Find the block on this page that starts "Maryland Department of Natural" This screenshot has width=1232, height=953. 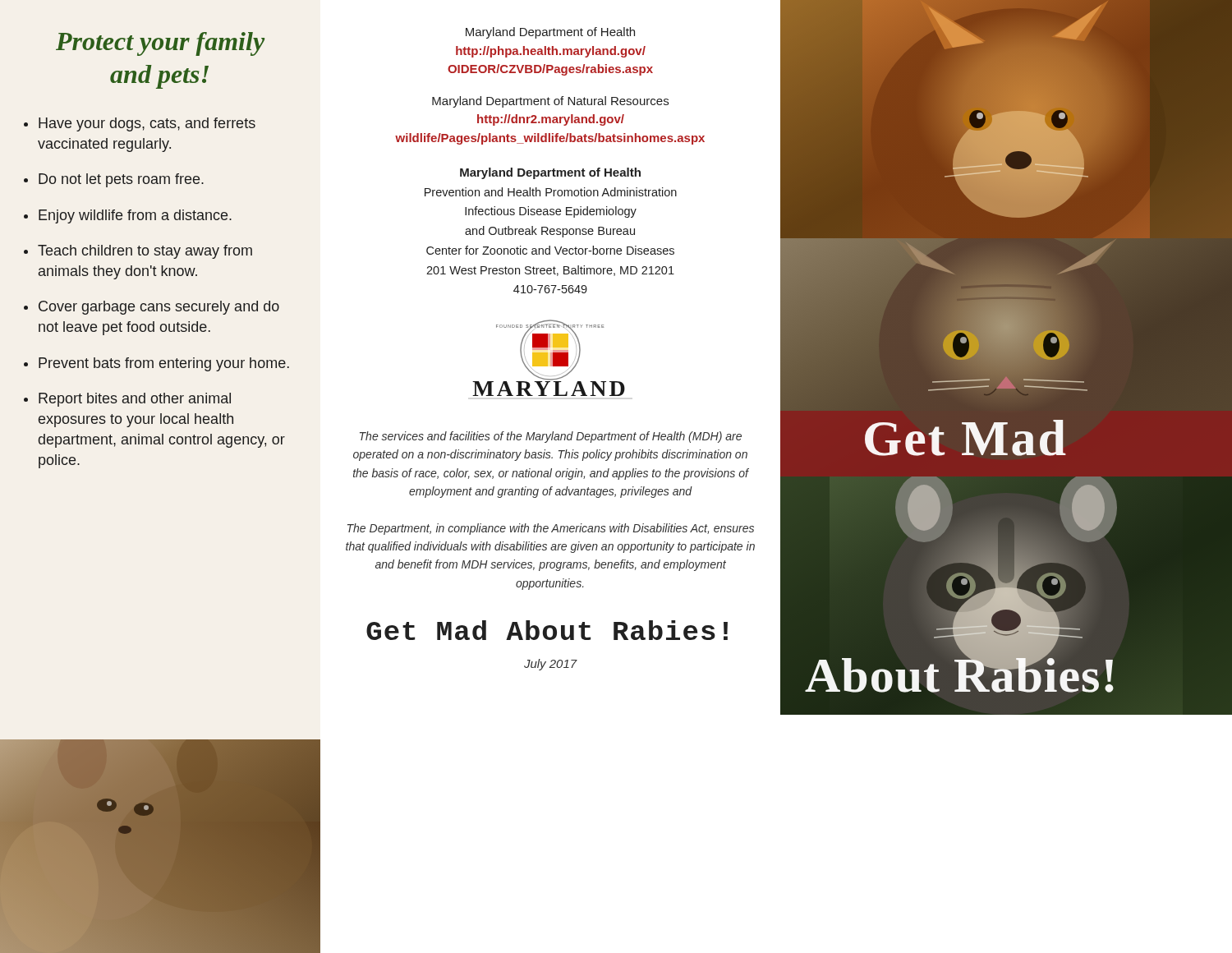550,119
